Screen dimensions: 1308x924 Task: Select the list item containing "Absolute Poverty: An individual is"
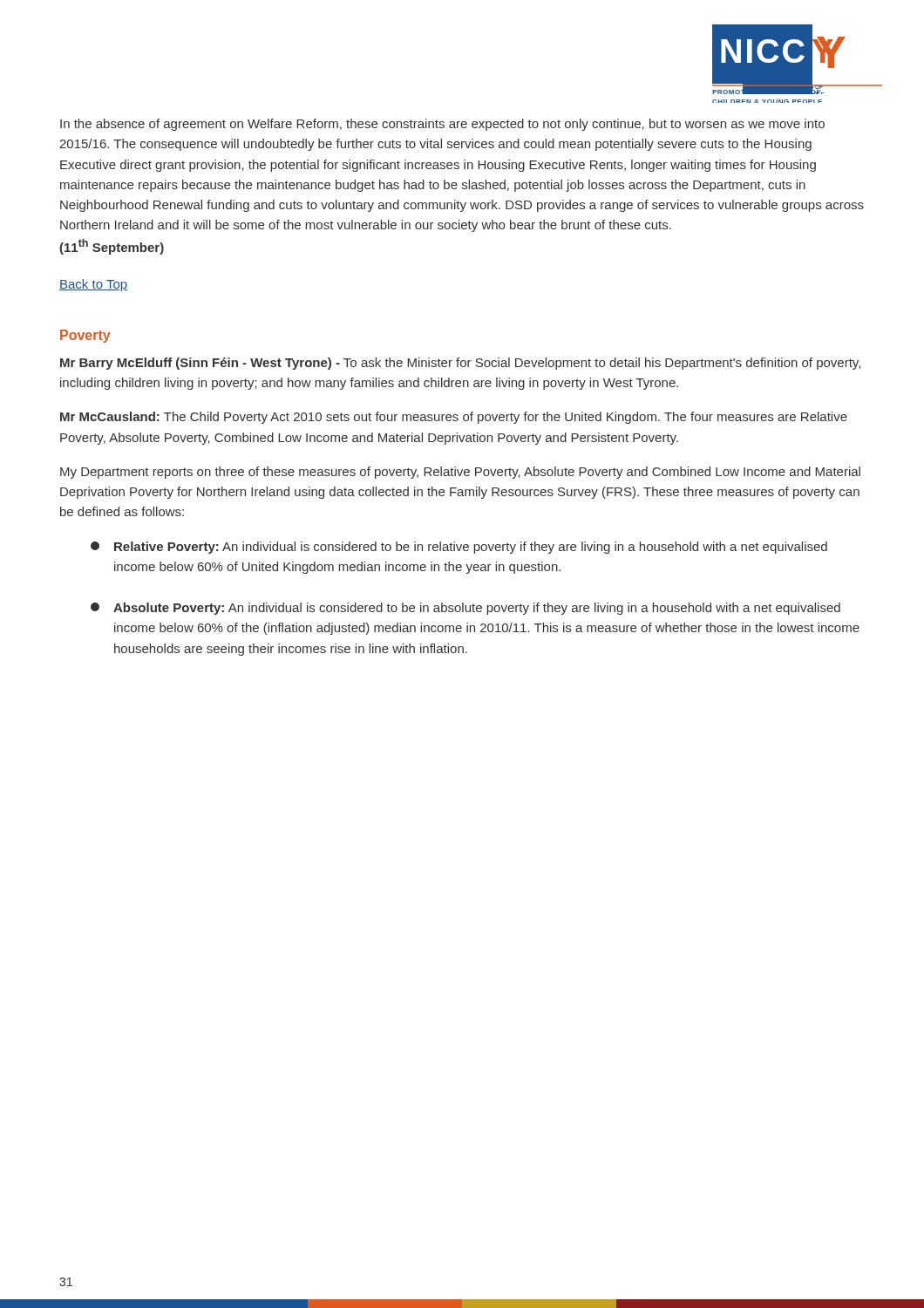pyautogui.click(x=478, y=628)
